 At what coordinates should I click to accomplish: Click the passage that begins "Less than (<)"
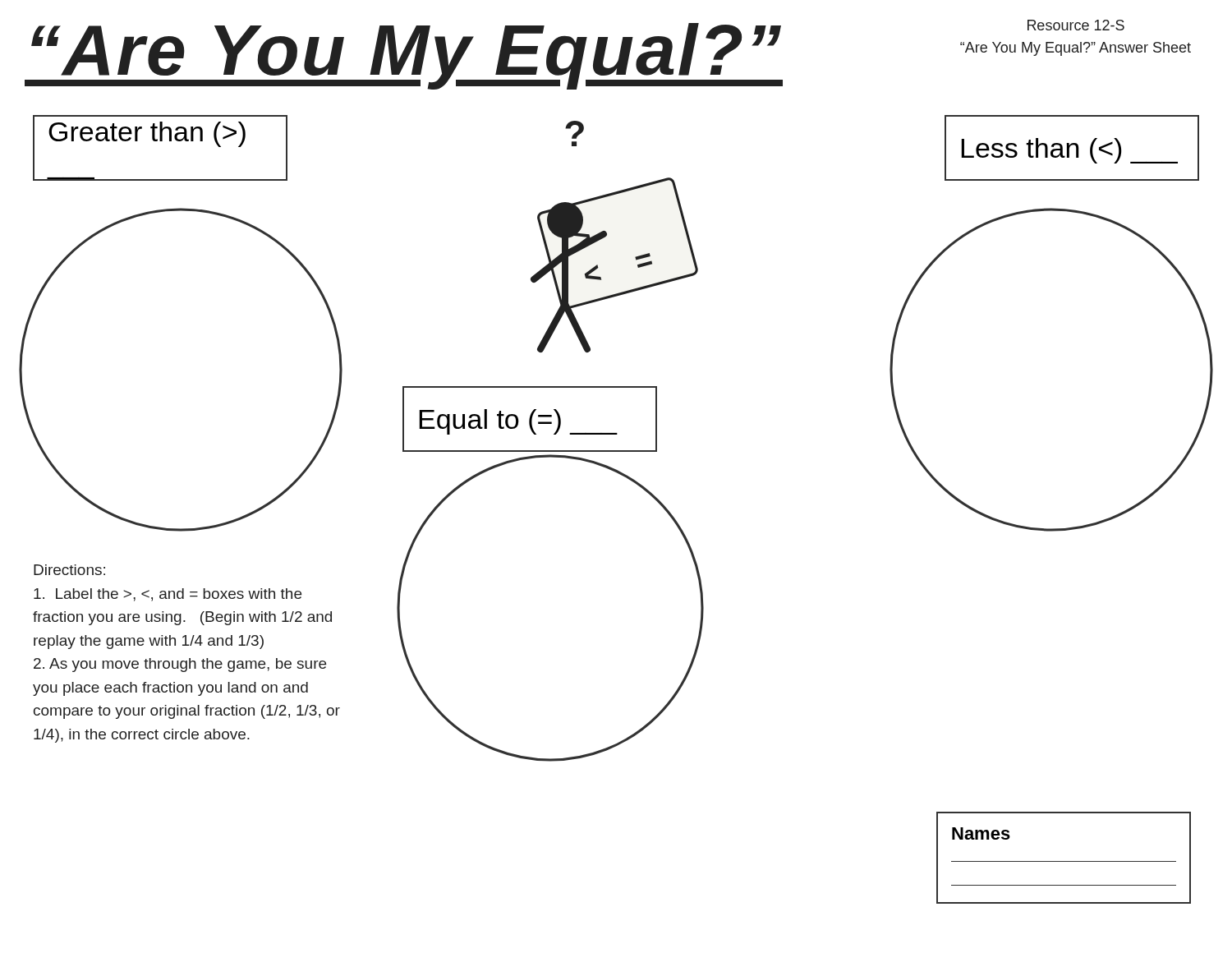(1068, 148)
